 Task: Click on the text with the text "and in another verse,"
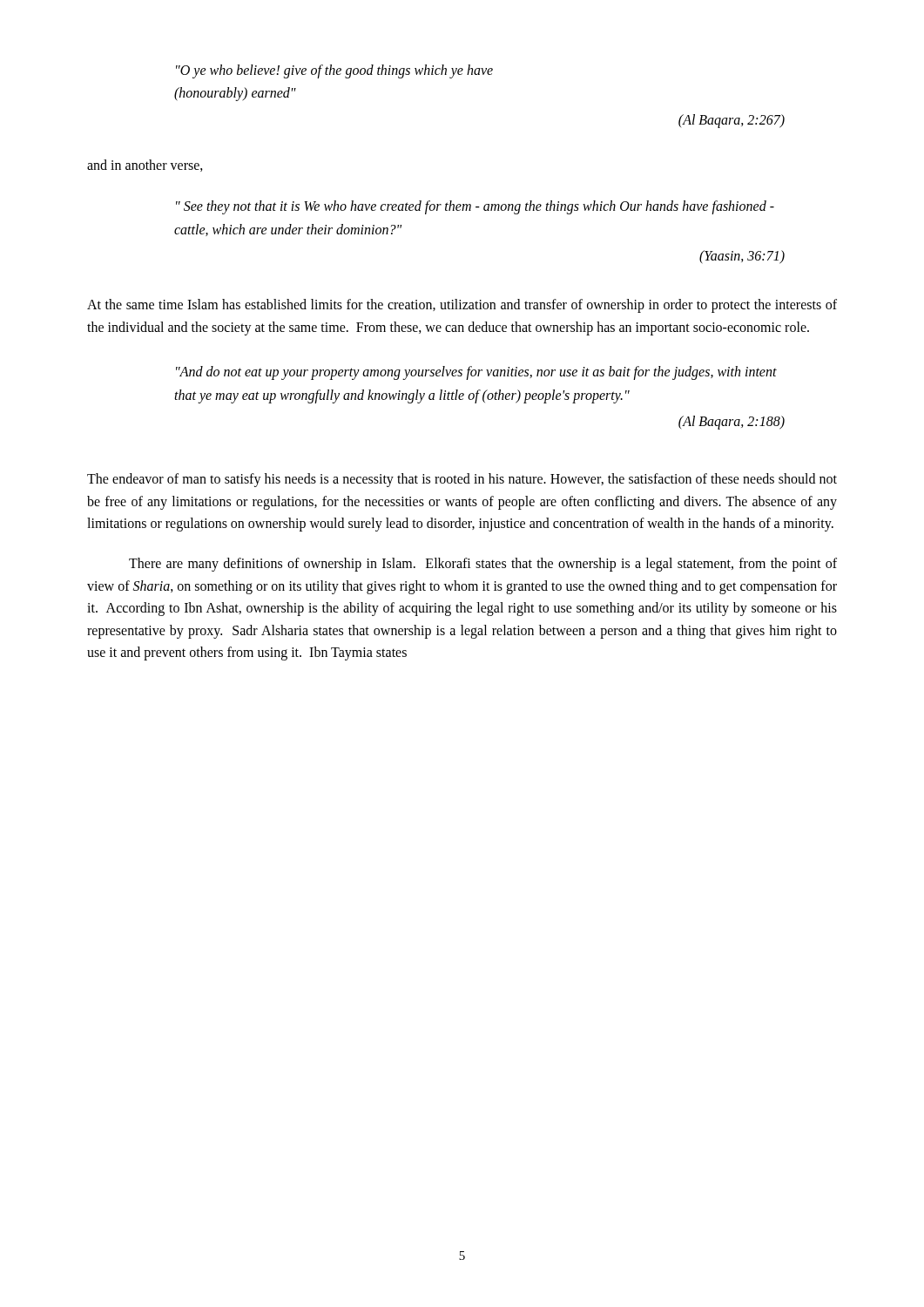[x=145, y=165]
